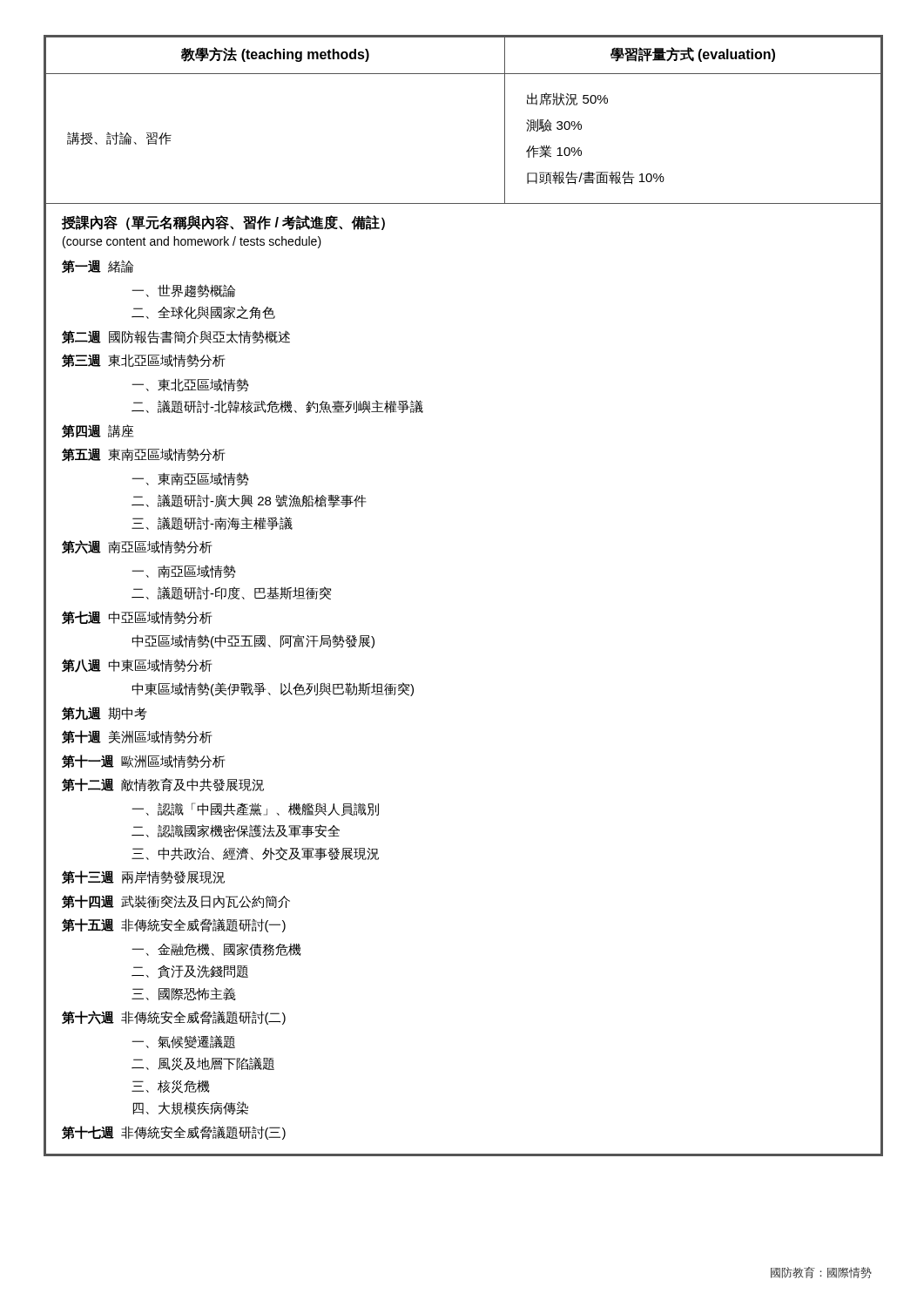
Task: Navigate to the text block starting "第二週 國防報告書簡介與亞太情勢概述"
Action: coord(176,336)
